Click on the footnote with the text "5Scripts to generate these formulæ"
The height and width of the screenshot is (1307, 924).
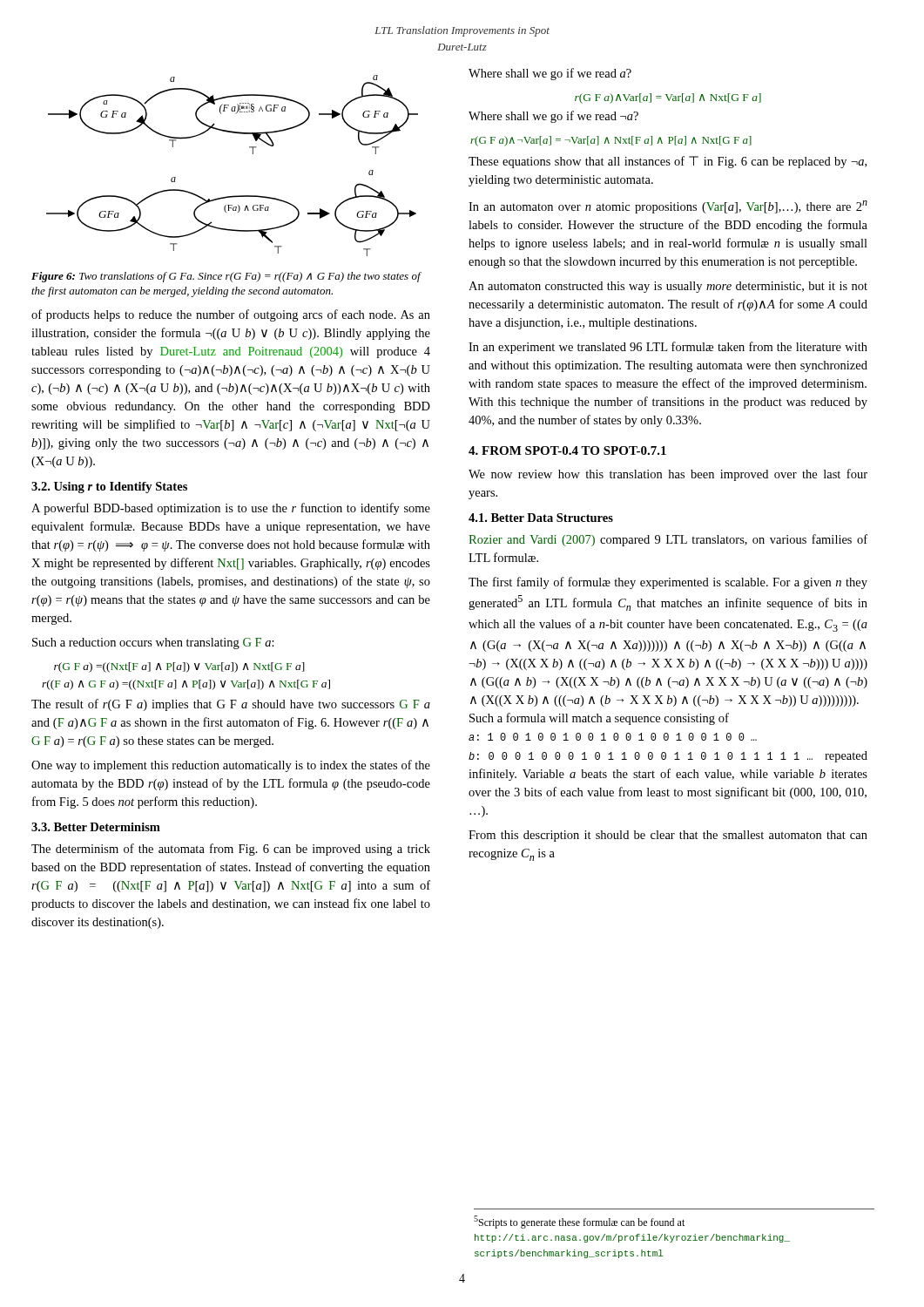pos(632,1236)
